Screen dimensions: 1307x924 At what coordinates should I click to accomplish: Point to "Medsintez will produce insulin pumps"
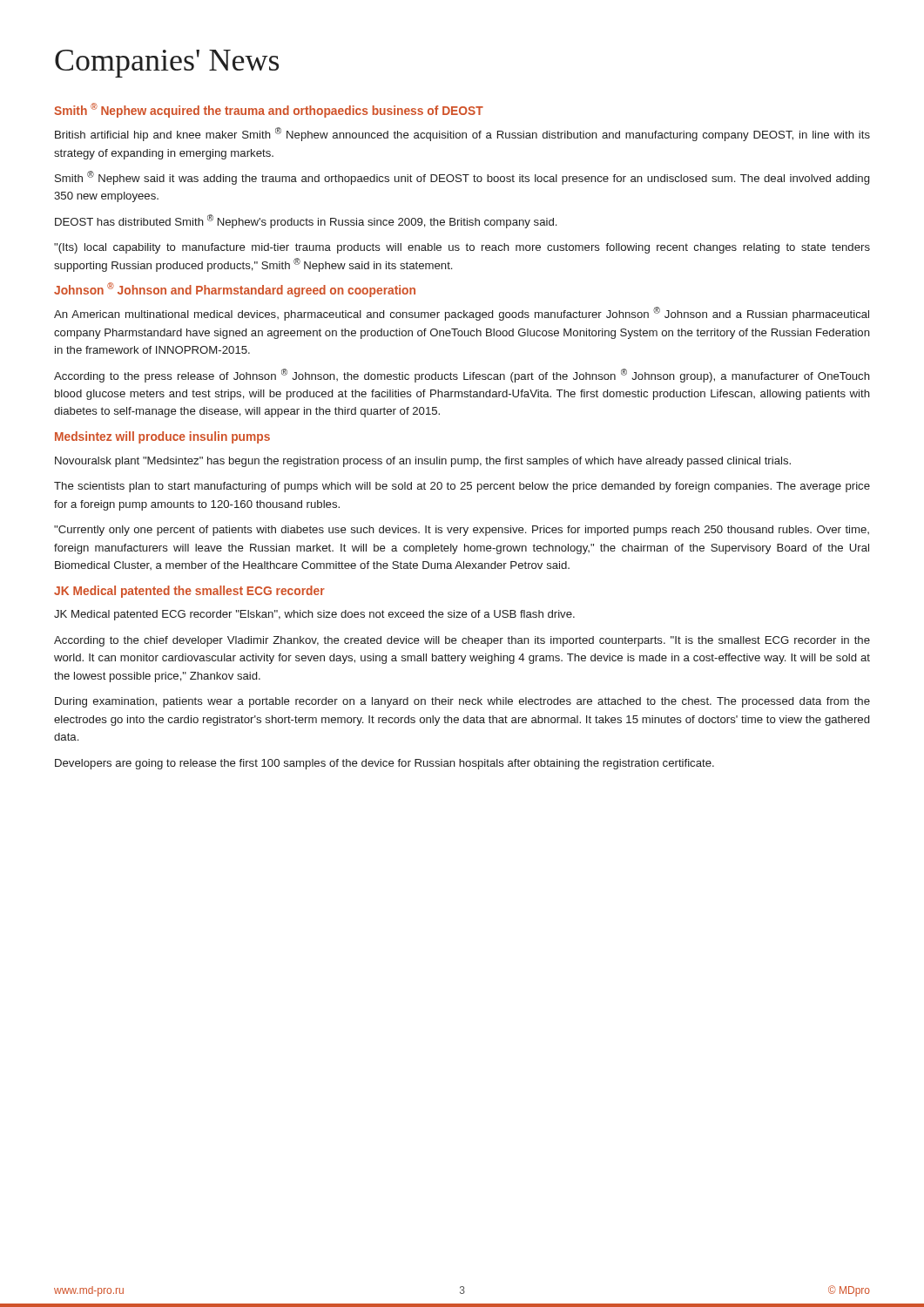(162, 437)
